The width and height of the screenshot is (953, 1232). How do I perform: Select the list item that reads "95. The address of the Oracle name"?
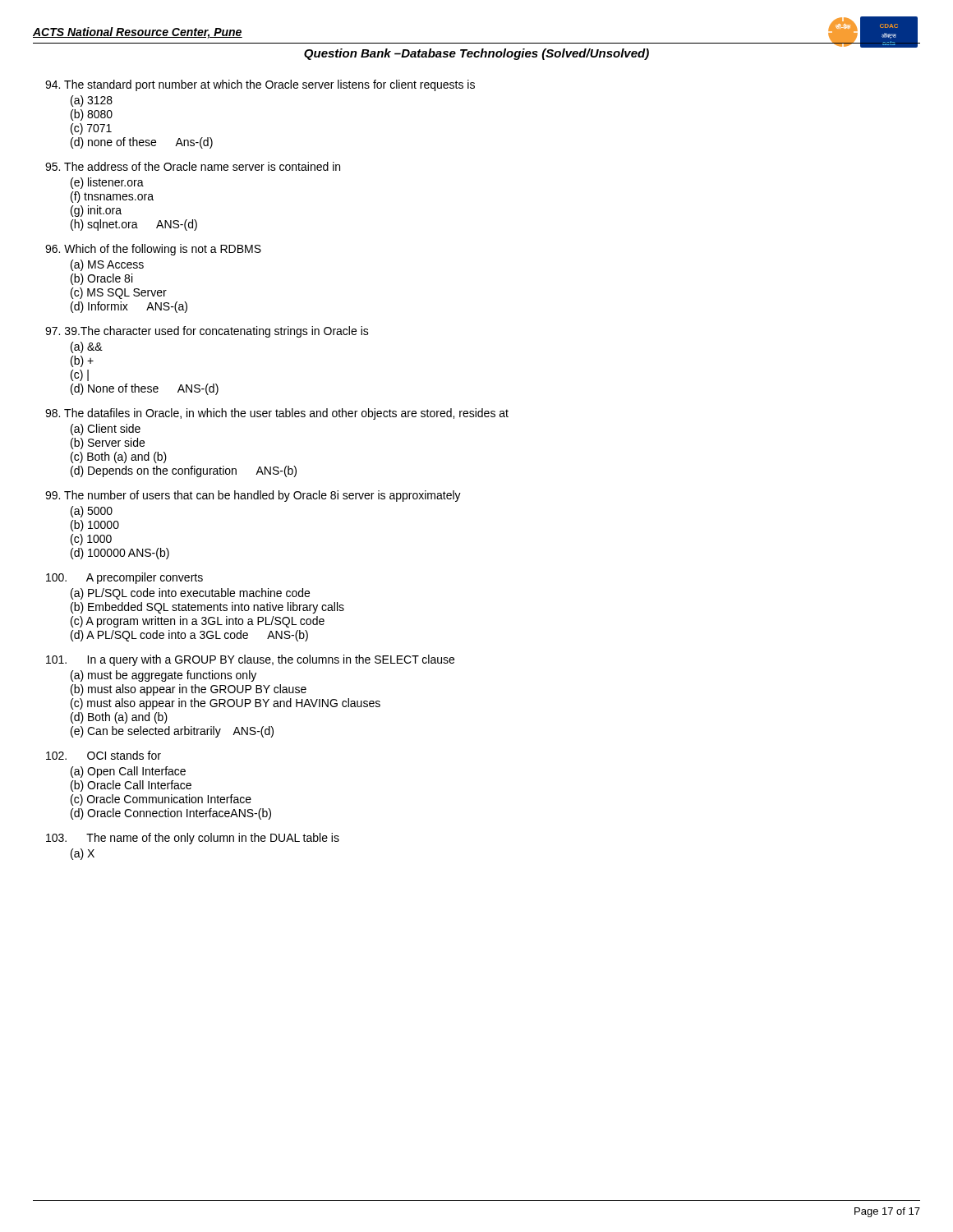tap(193, 166)
